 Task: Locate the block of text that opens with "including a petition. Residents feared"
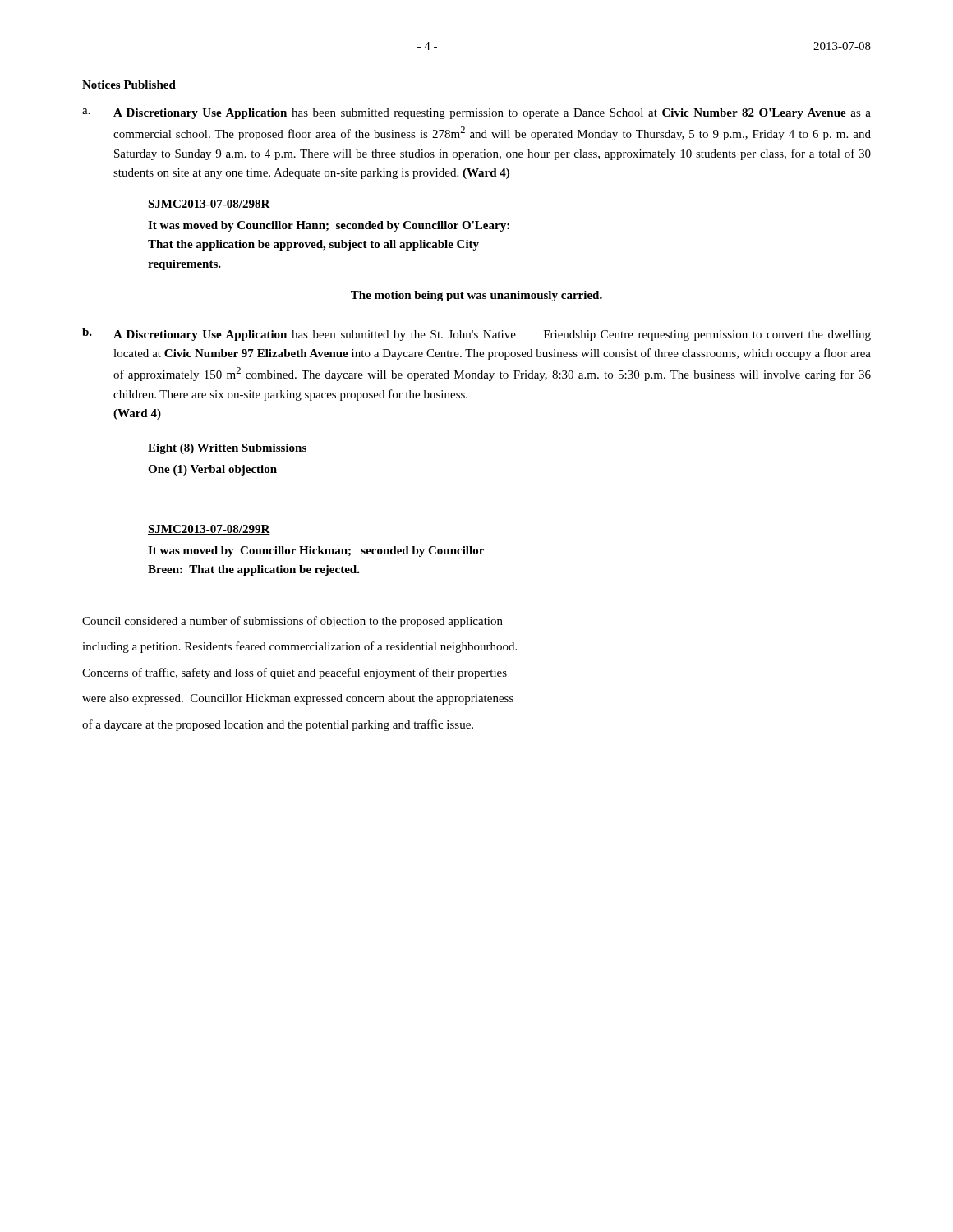(300, 646)
